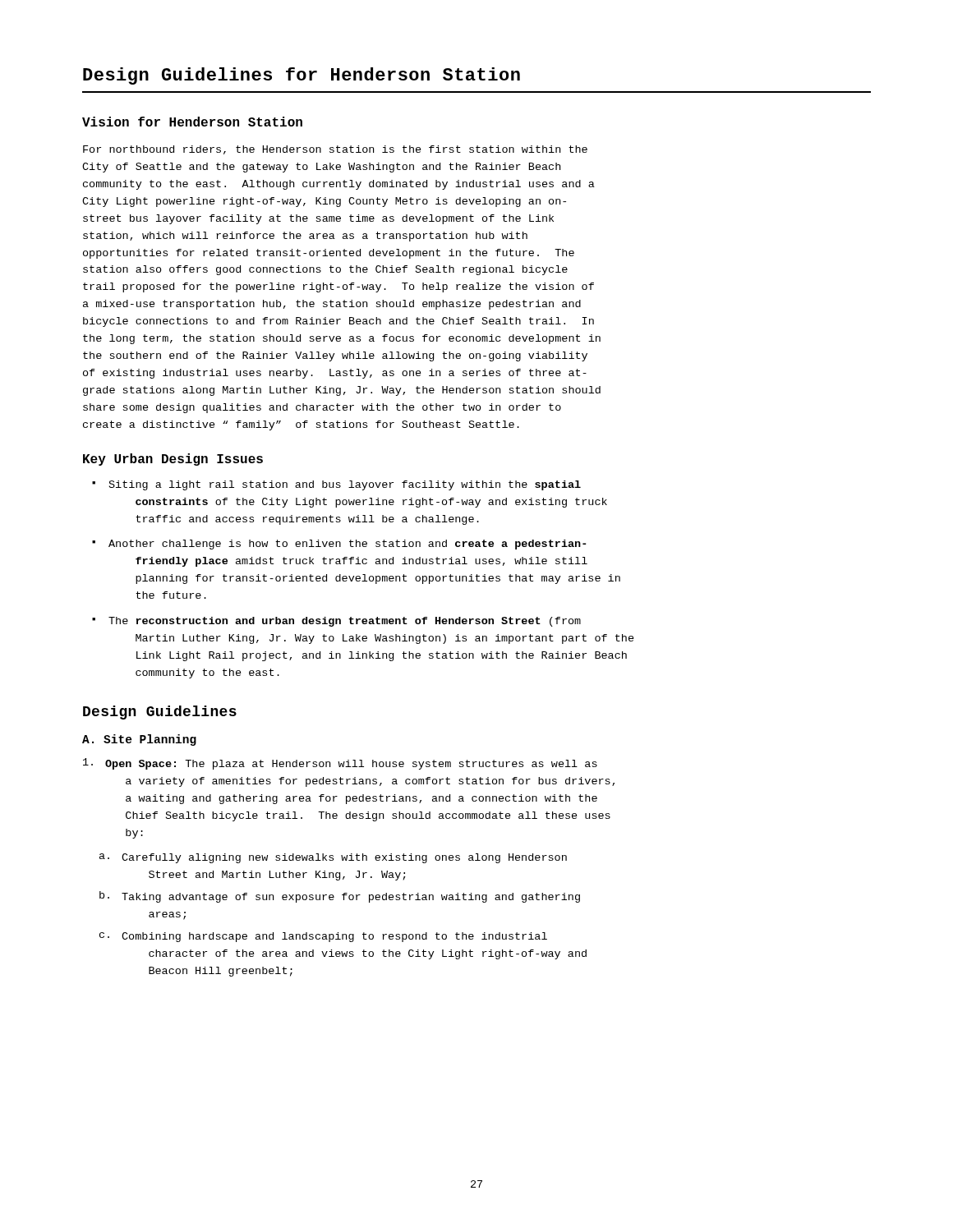Select the region starting "▪ Siting a light"
Image resolution: width=953 pixels, height=1232 pixels.
(481, 503)
